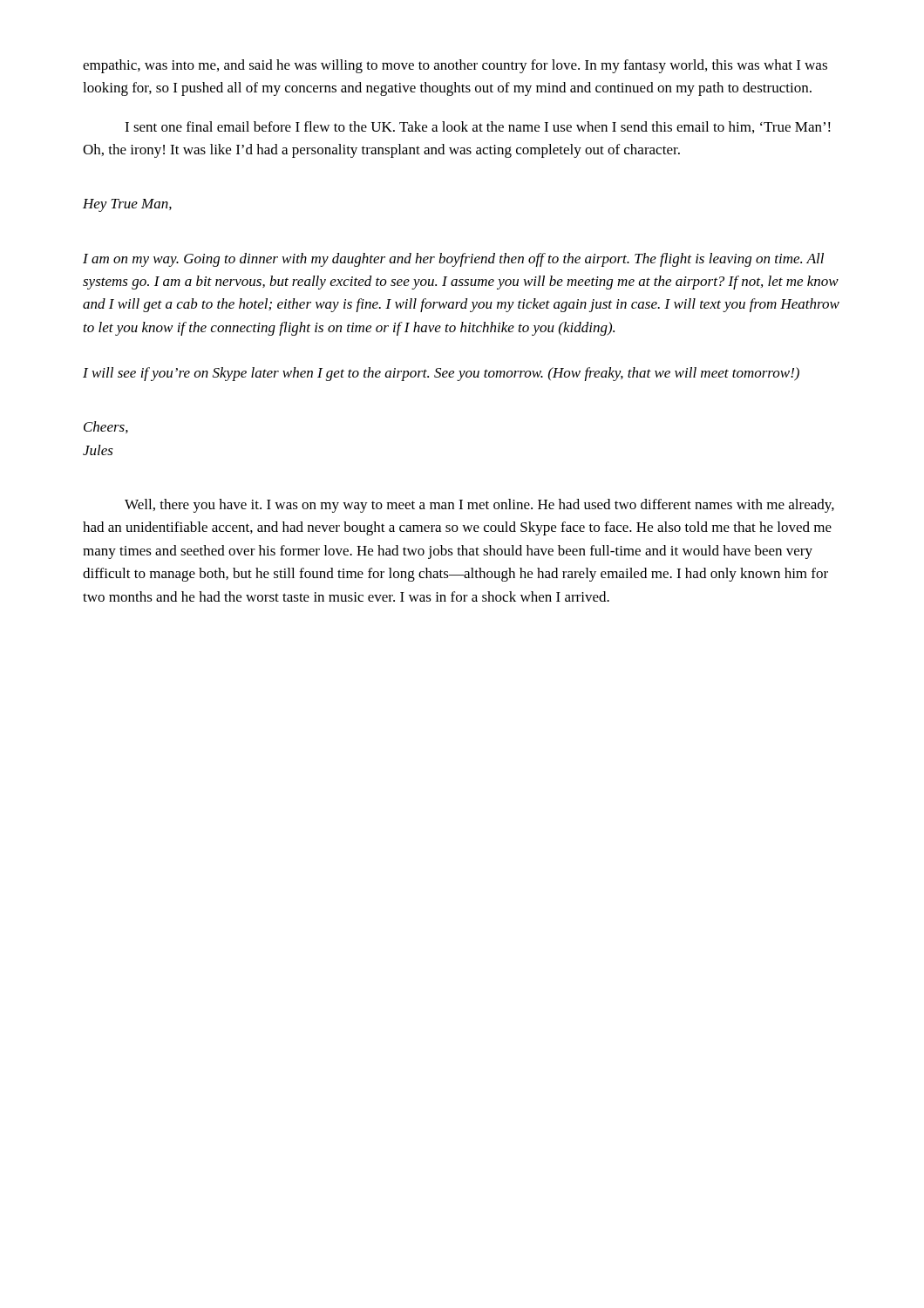Click on the text that reads "Hey True Man,"

127,205
